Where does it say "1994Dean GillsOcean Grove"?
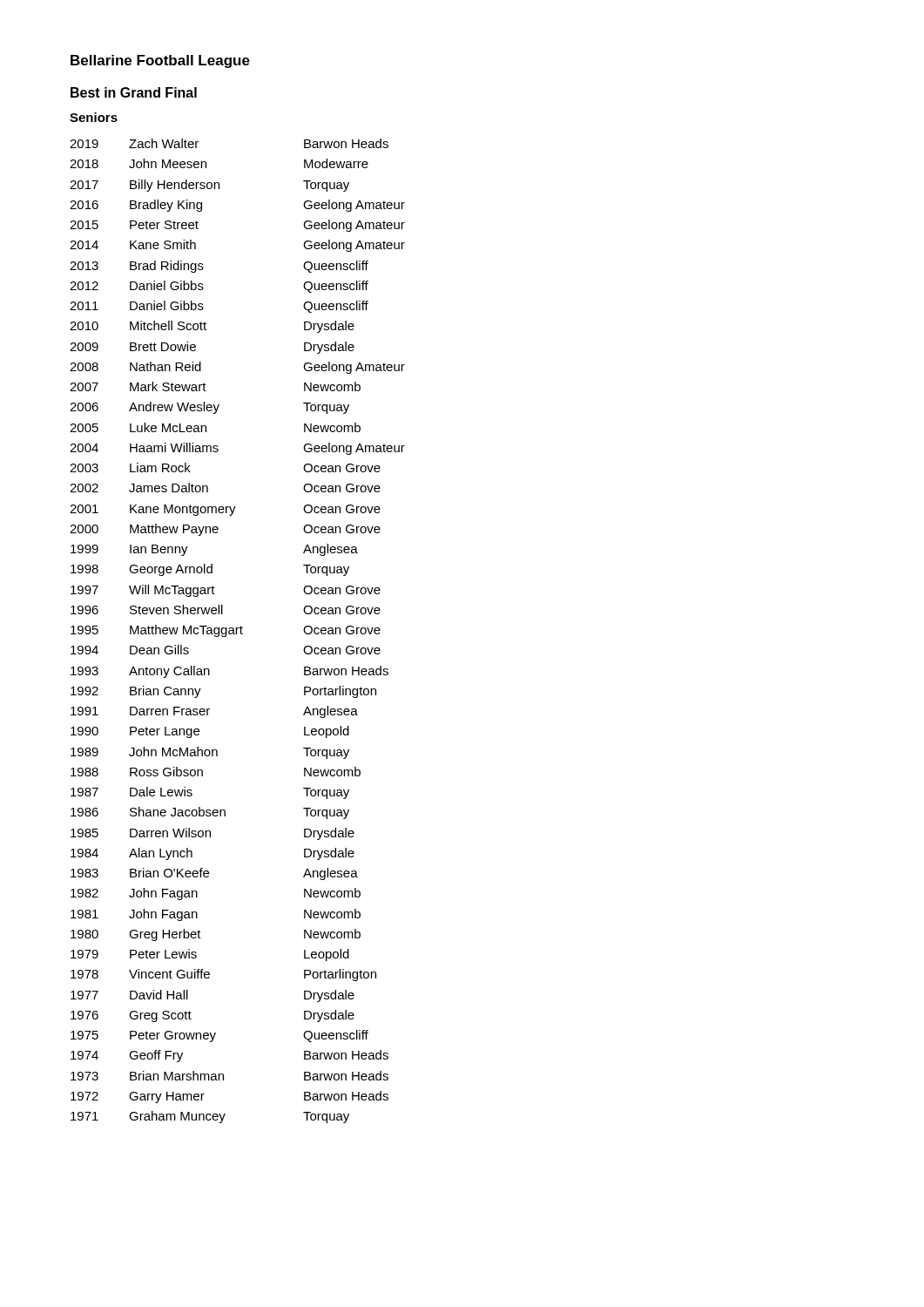The width and height of the screenshot is (924, 1307). click(x=81, y=650)
